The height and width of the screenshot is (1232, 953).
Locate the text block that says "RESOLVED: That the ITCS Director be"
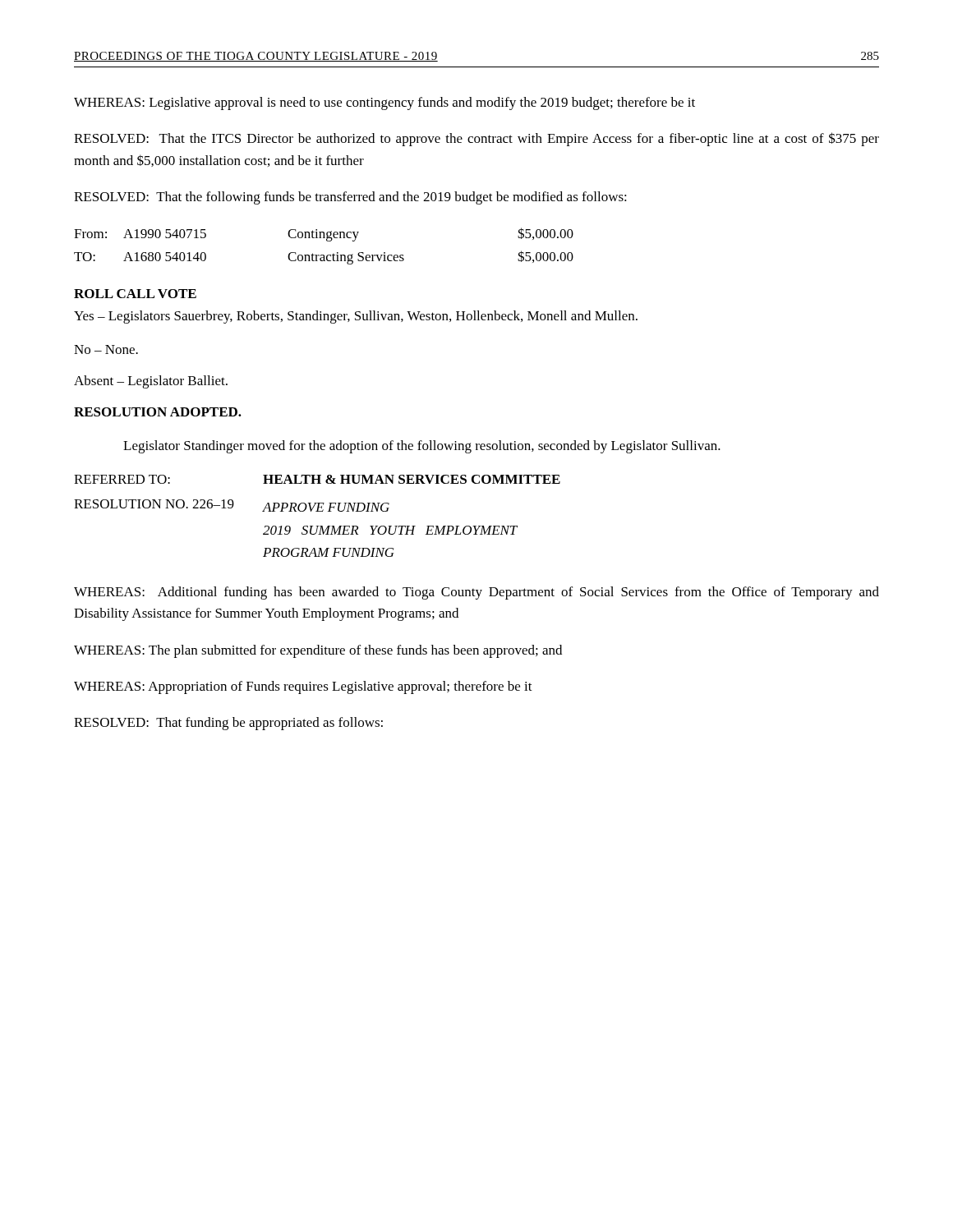pos(476,150)
